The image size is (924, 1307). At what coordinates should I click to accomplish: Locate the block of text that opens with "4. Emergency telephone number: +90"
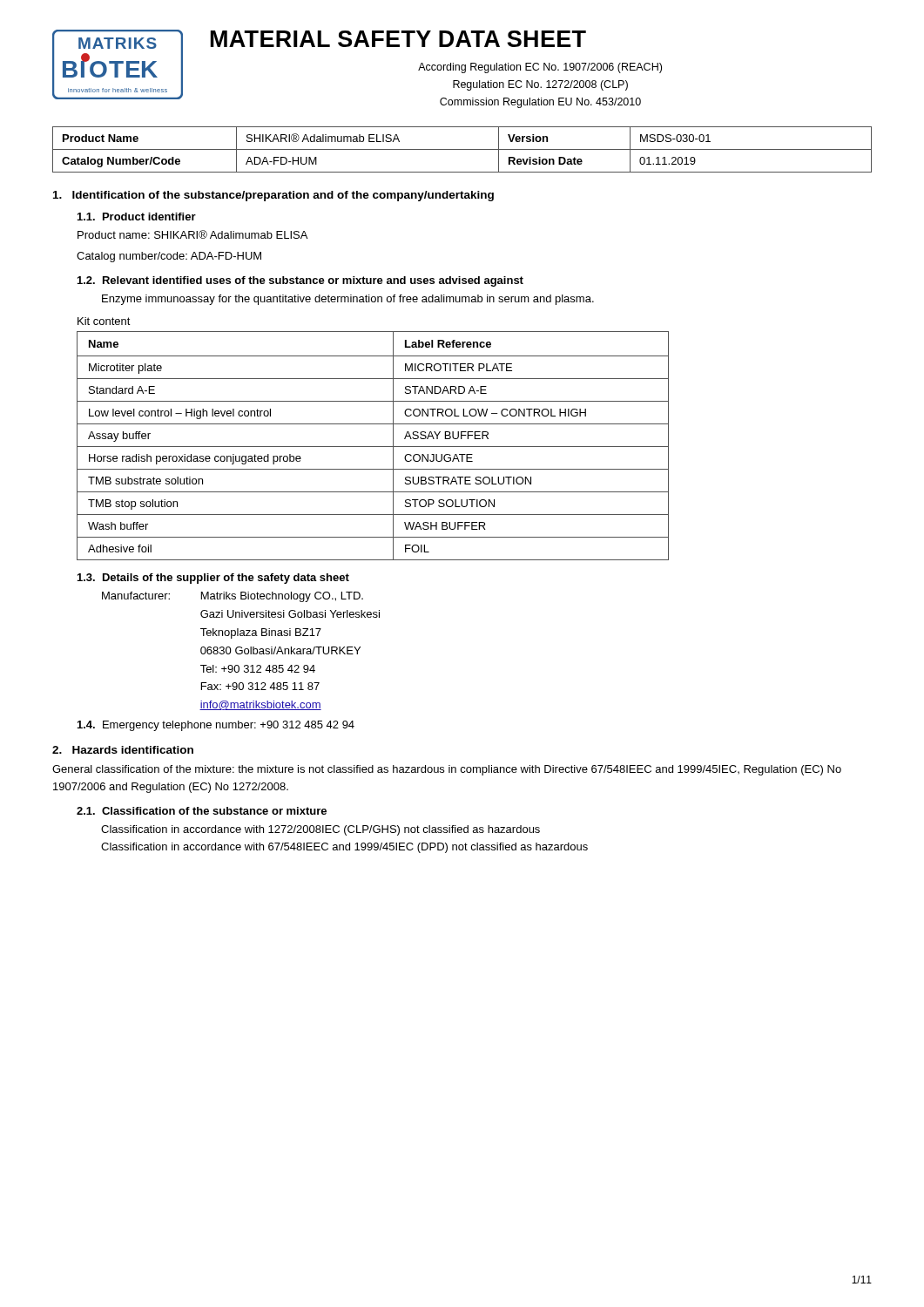tap(216, 724)
